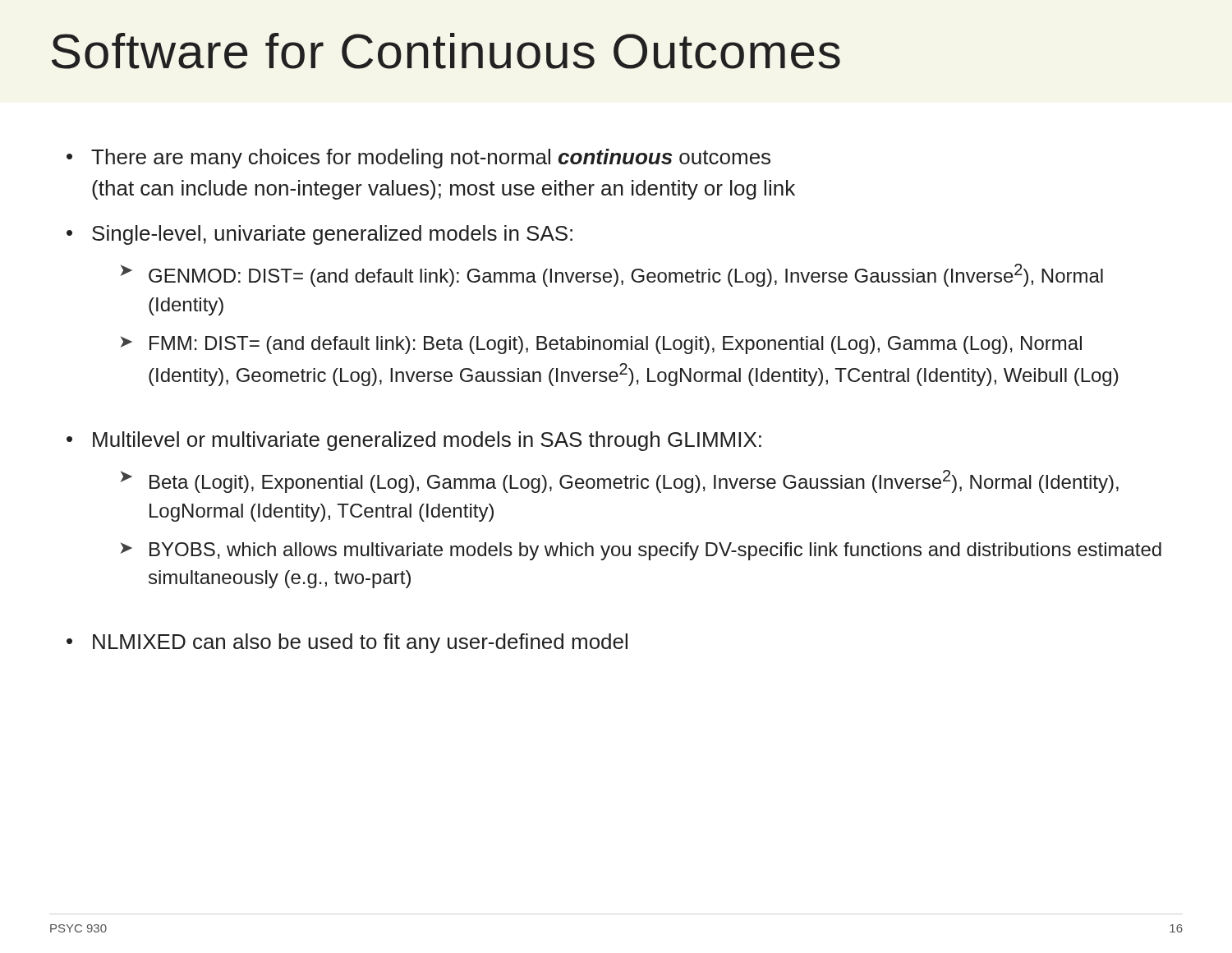Locate the passage starting "➤ GENMOD: DIST="
The height and width of the screenshot is (953, 1232).
(642, 289)
